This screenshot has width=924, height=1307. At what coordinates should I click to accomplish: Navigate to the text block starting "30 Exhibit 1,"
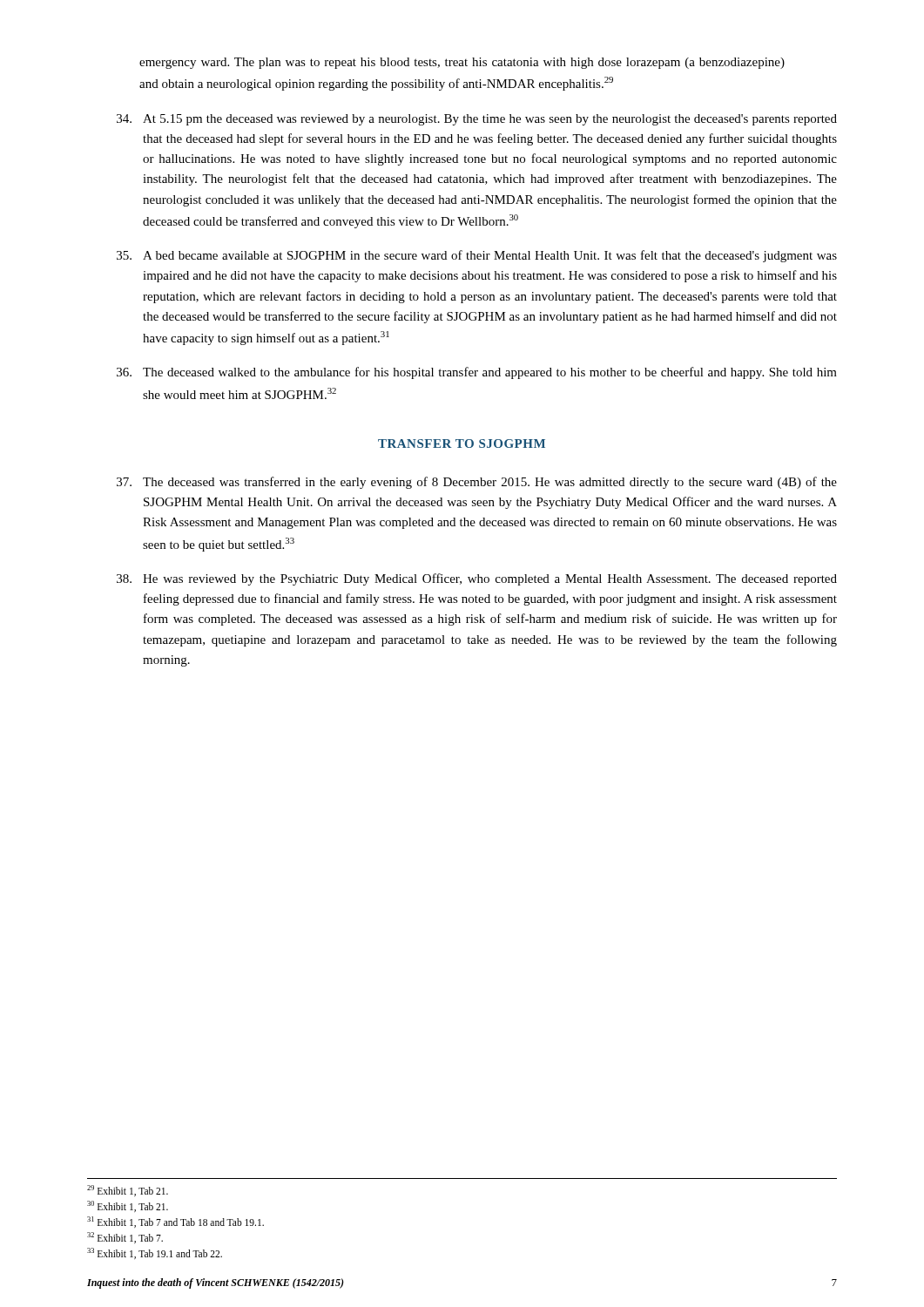[x=128, y=1206]
